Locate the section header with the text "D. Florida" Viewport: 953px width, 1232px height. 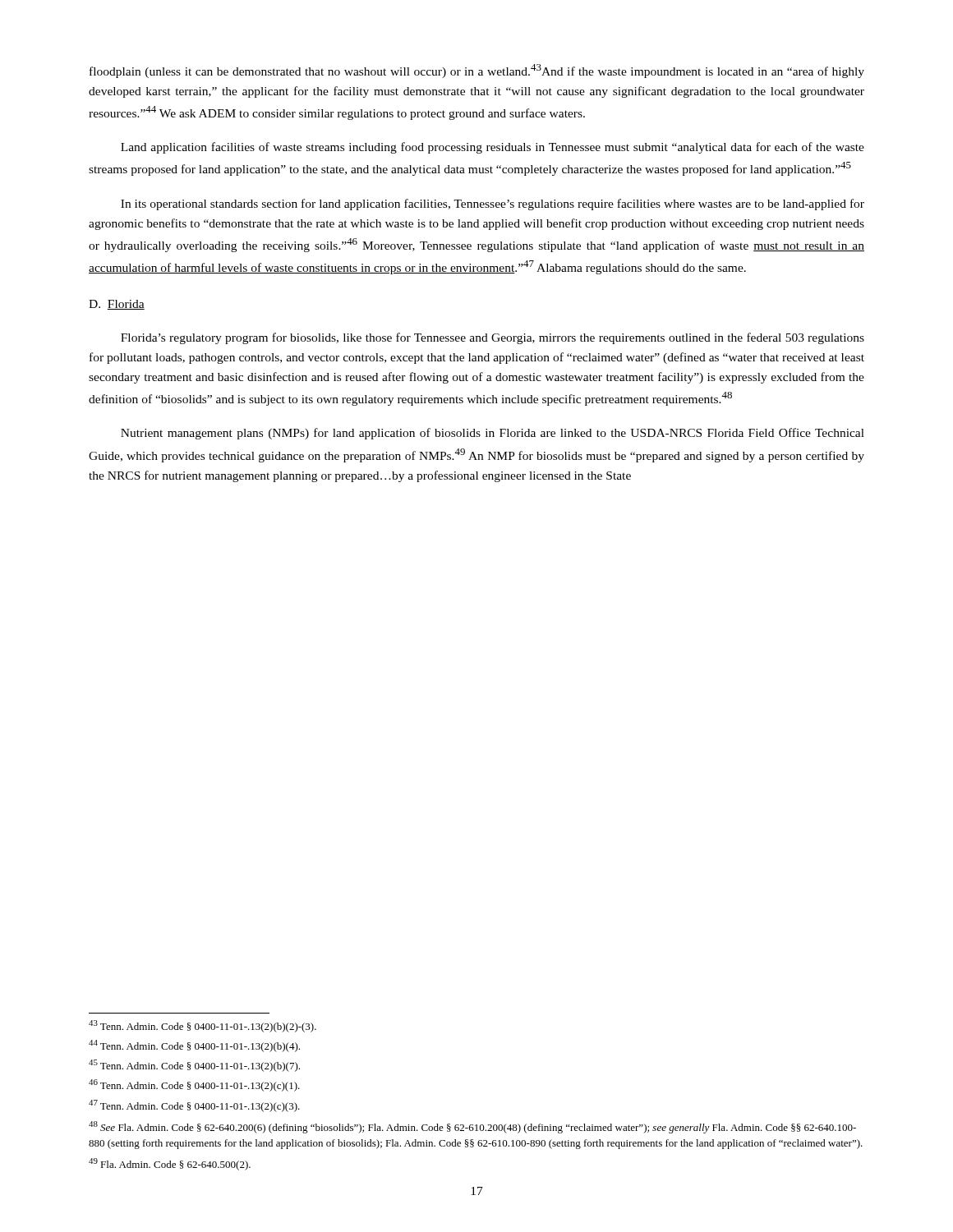(117, 304)
